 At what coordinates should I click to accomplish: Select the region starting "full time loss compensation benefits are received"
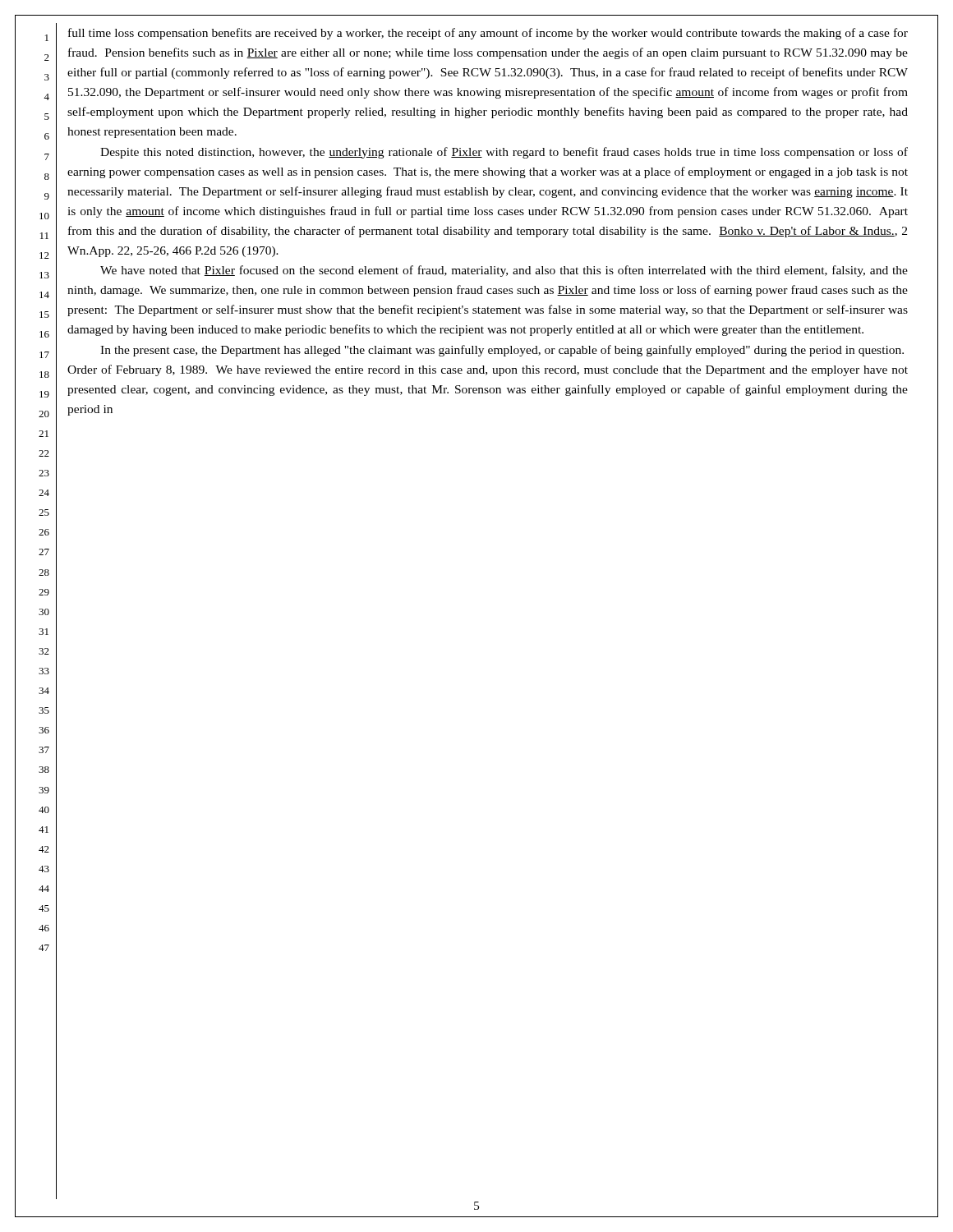488,82
